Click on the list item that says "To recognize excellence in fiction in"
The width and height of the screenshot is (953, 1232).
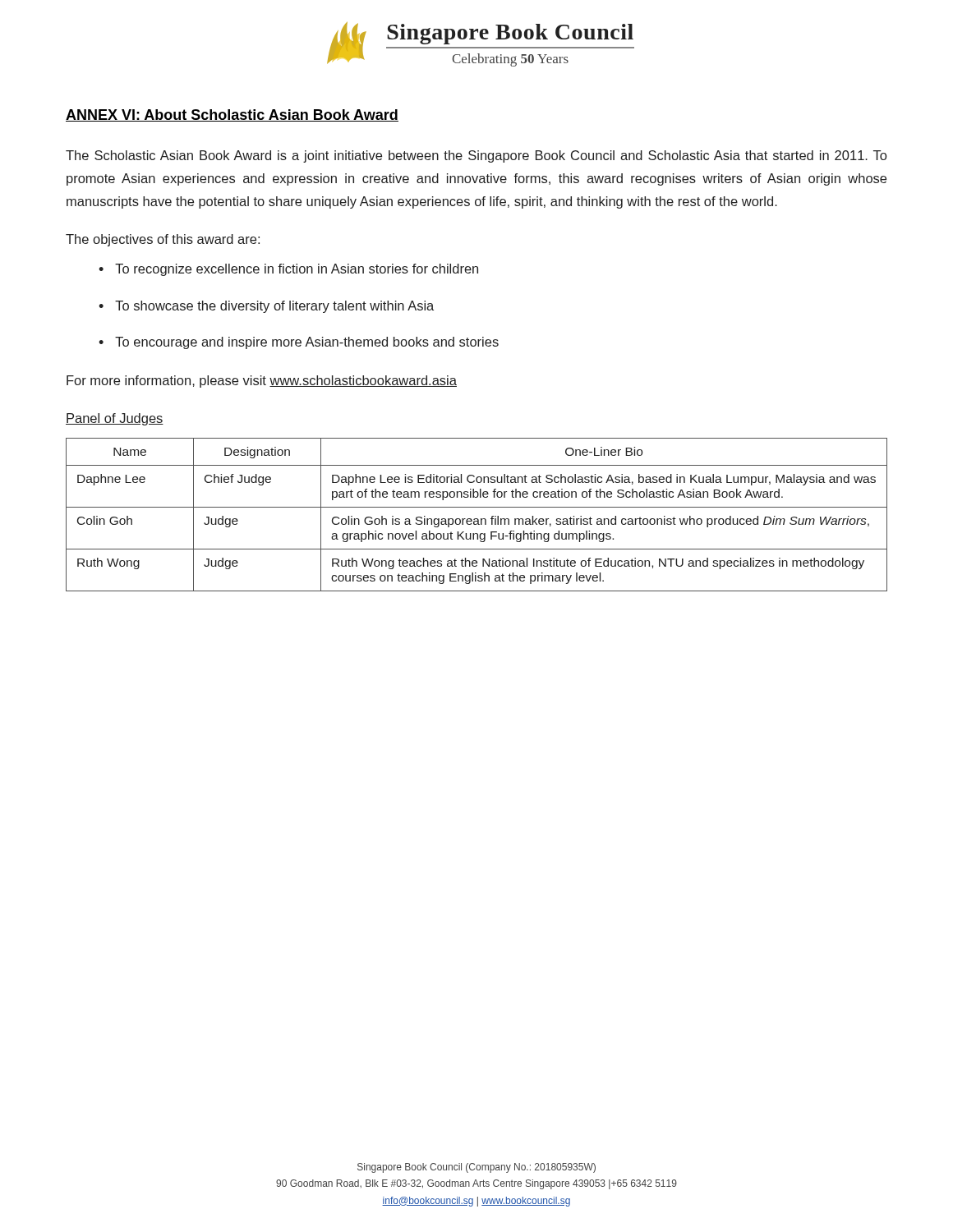pyautogui.click(x=288, y=270)
